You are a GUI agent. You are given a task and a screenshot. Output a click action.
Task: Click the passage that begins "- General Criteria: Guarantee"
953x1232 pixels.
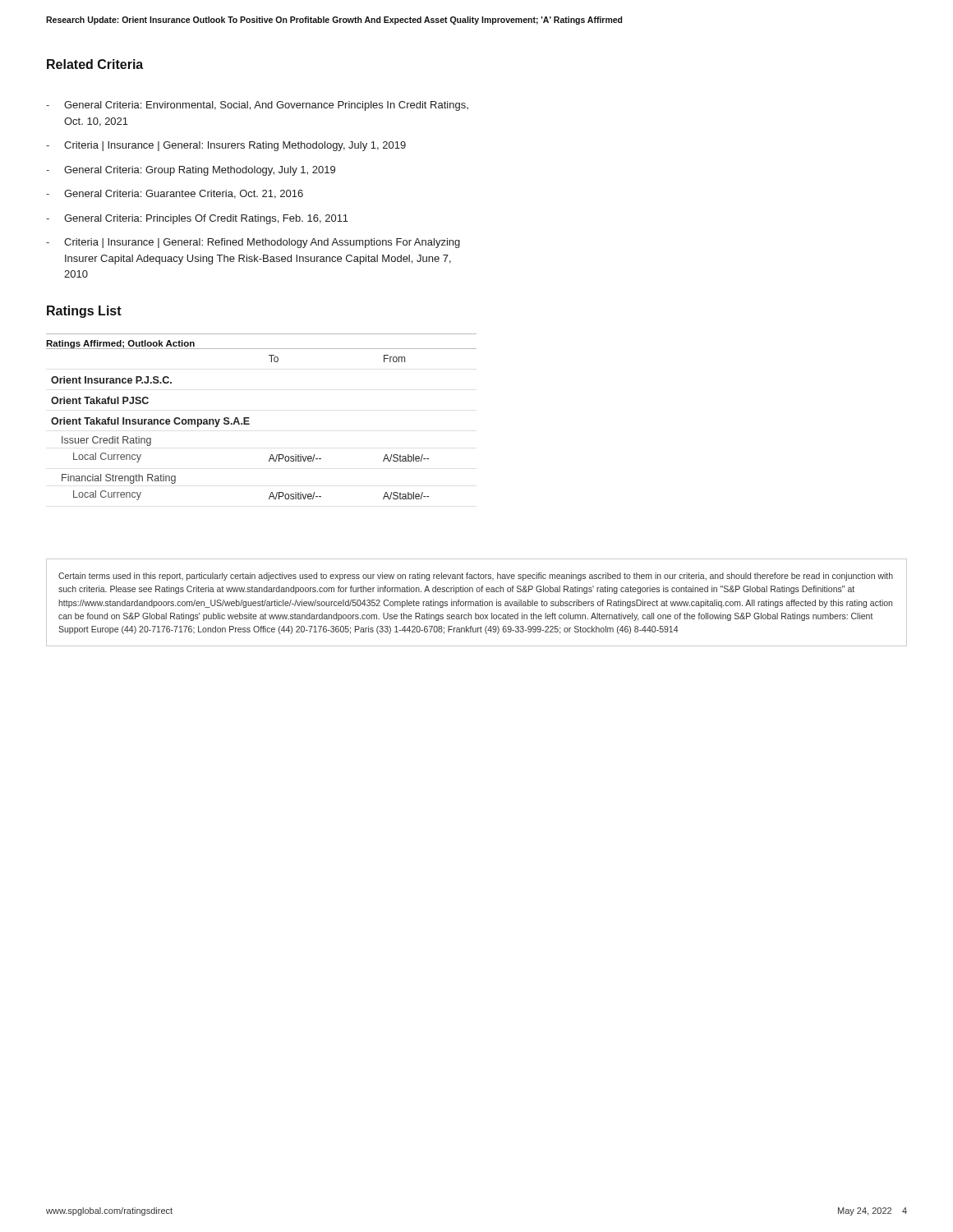click(175, 194)
